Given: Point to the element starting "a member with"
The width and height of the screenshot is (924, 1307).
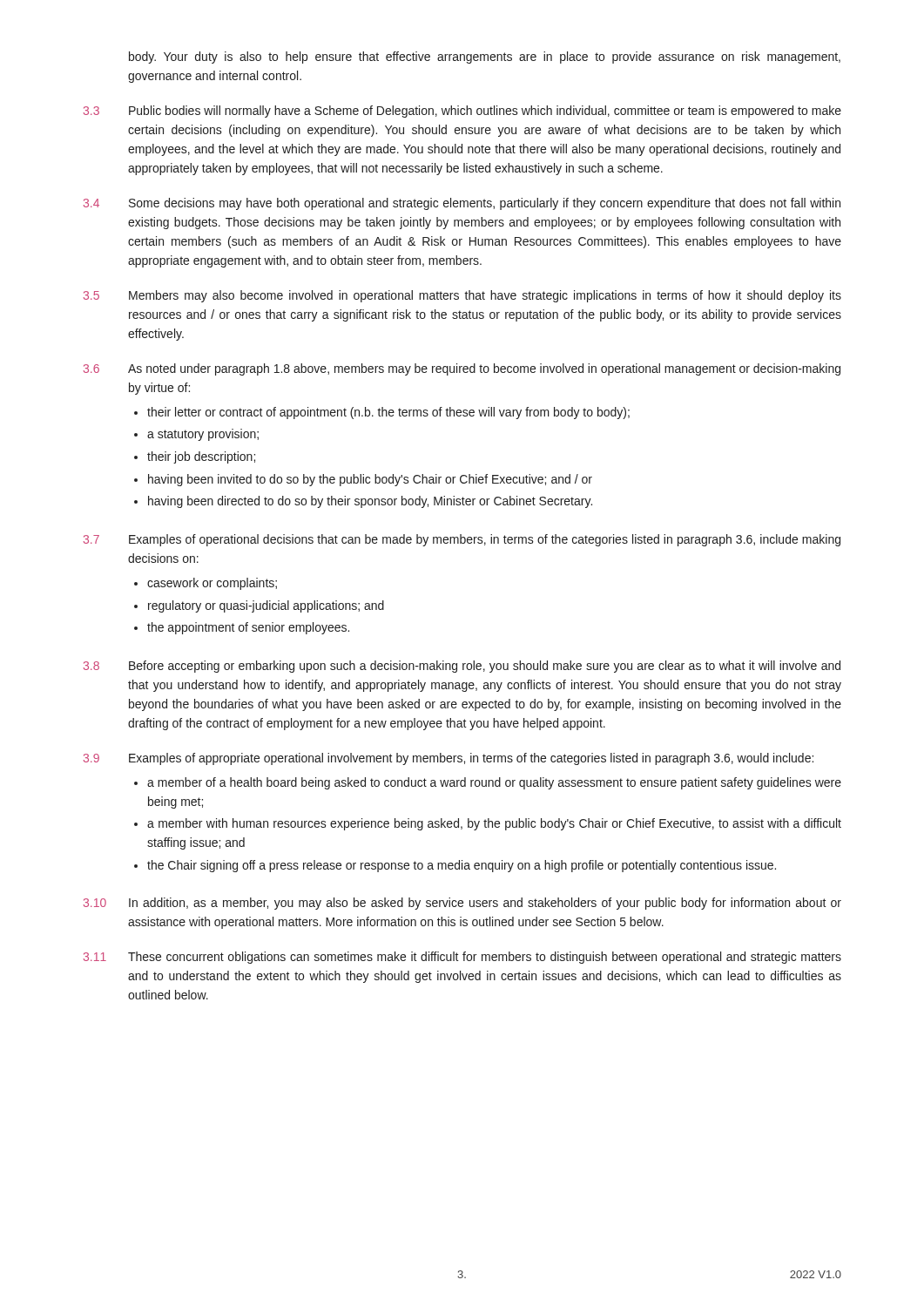Looking at the screenshot, I should coord(494,833).
